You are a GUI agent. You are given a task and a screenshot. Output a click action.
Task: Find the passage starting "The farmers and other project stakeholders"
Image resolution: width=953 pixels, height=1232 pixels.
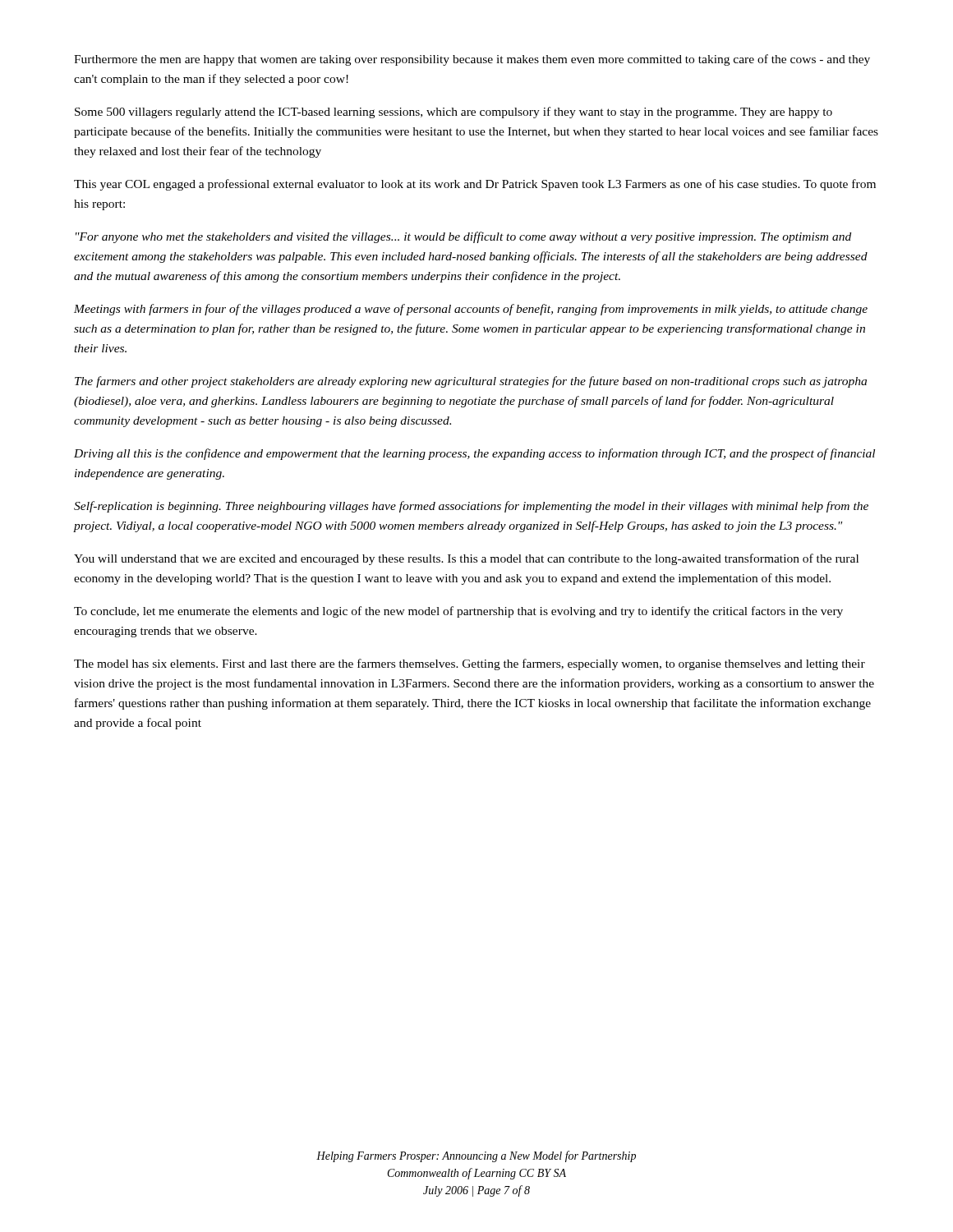[471, 401]
